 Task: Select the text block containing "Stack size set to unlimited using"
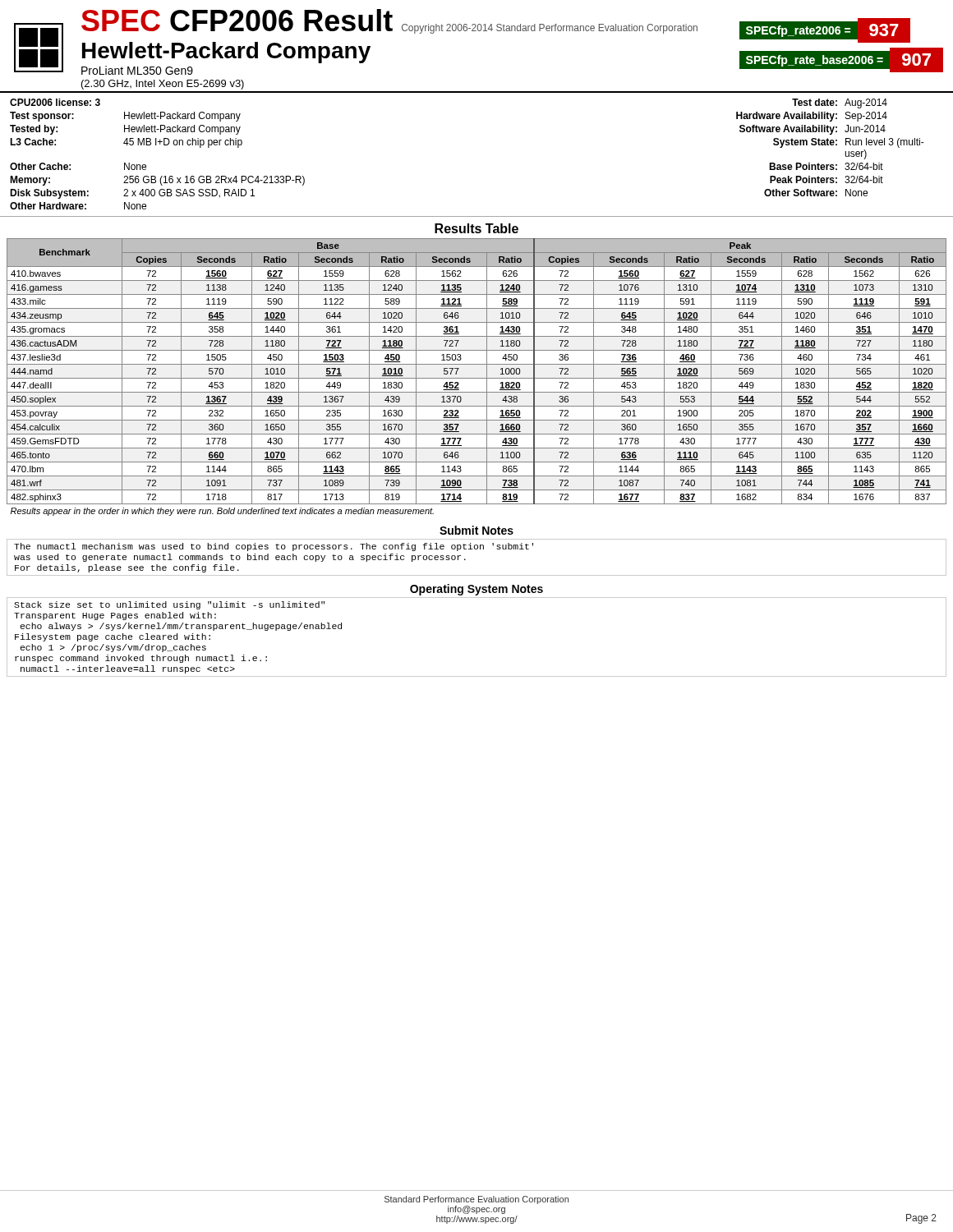click(178, 637)
